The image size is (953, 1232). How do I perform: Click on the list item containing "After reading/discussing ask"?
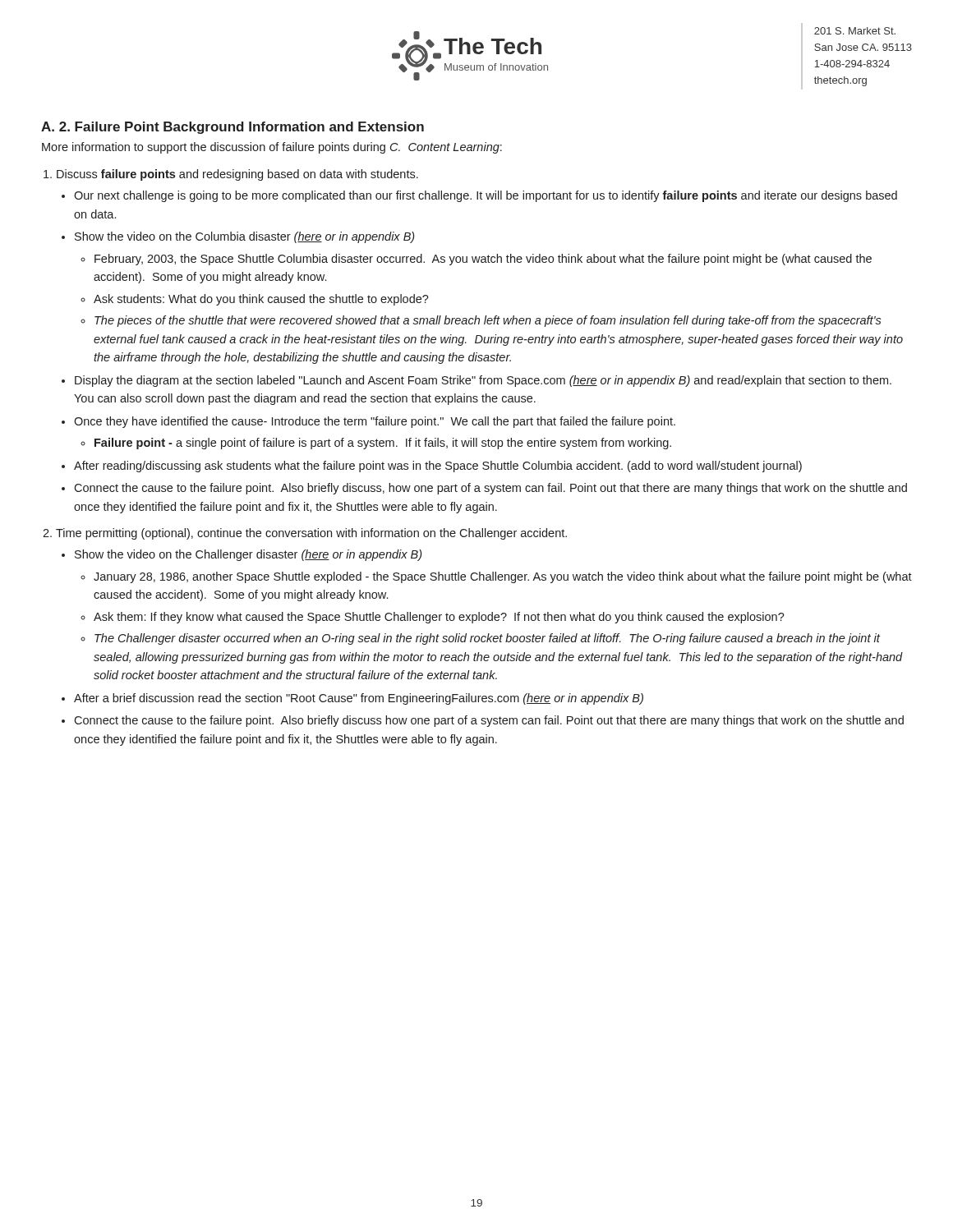point(438,465)
